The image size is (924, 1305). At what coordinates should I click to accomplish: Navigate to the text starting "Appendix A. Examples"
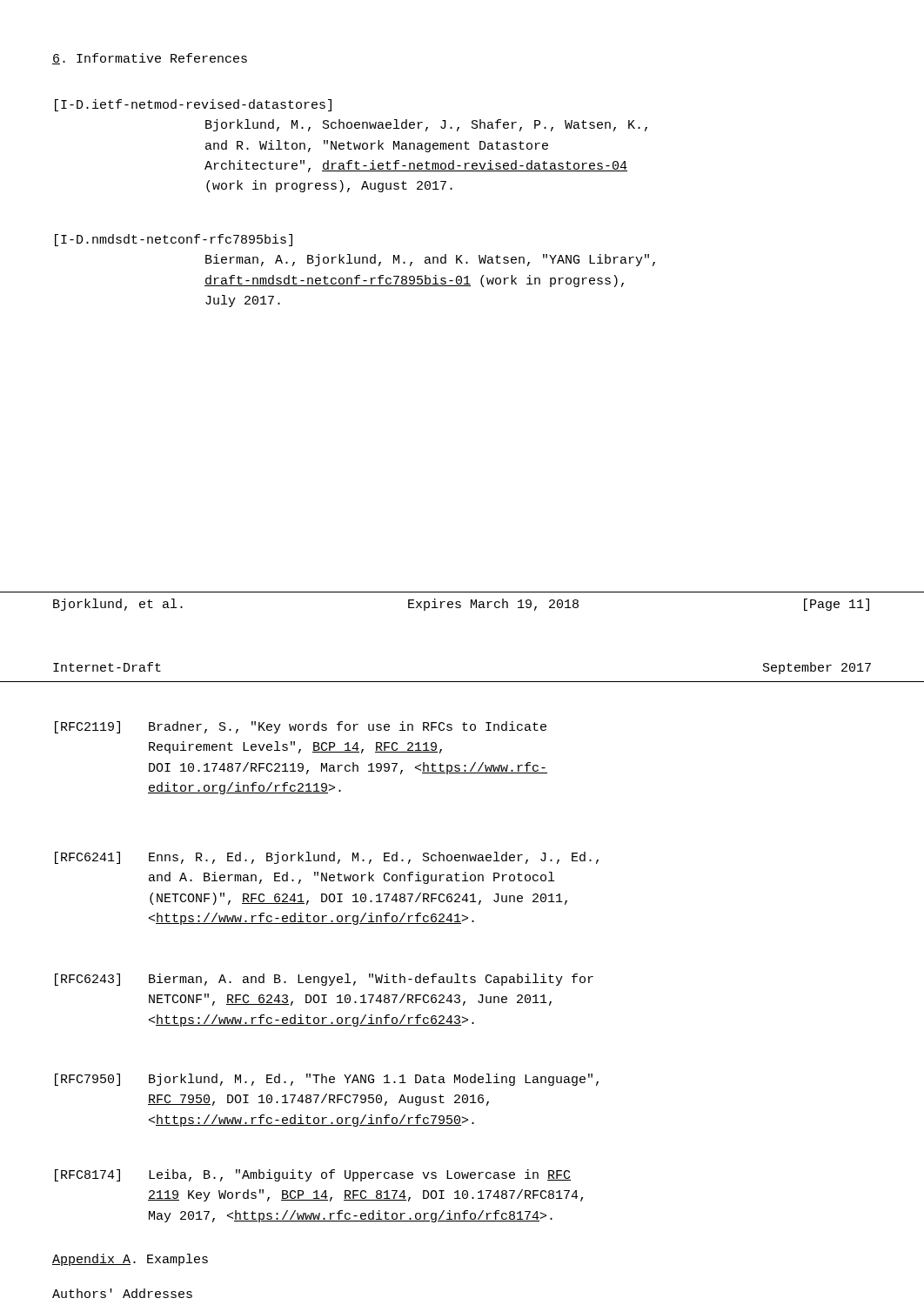click(x=131, y=1260)
